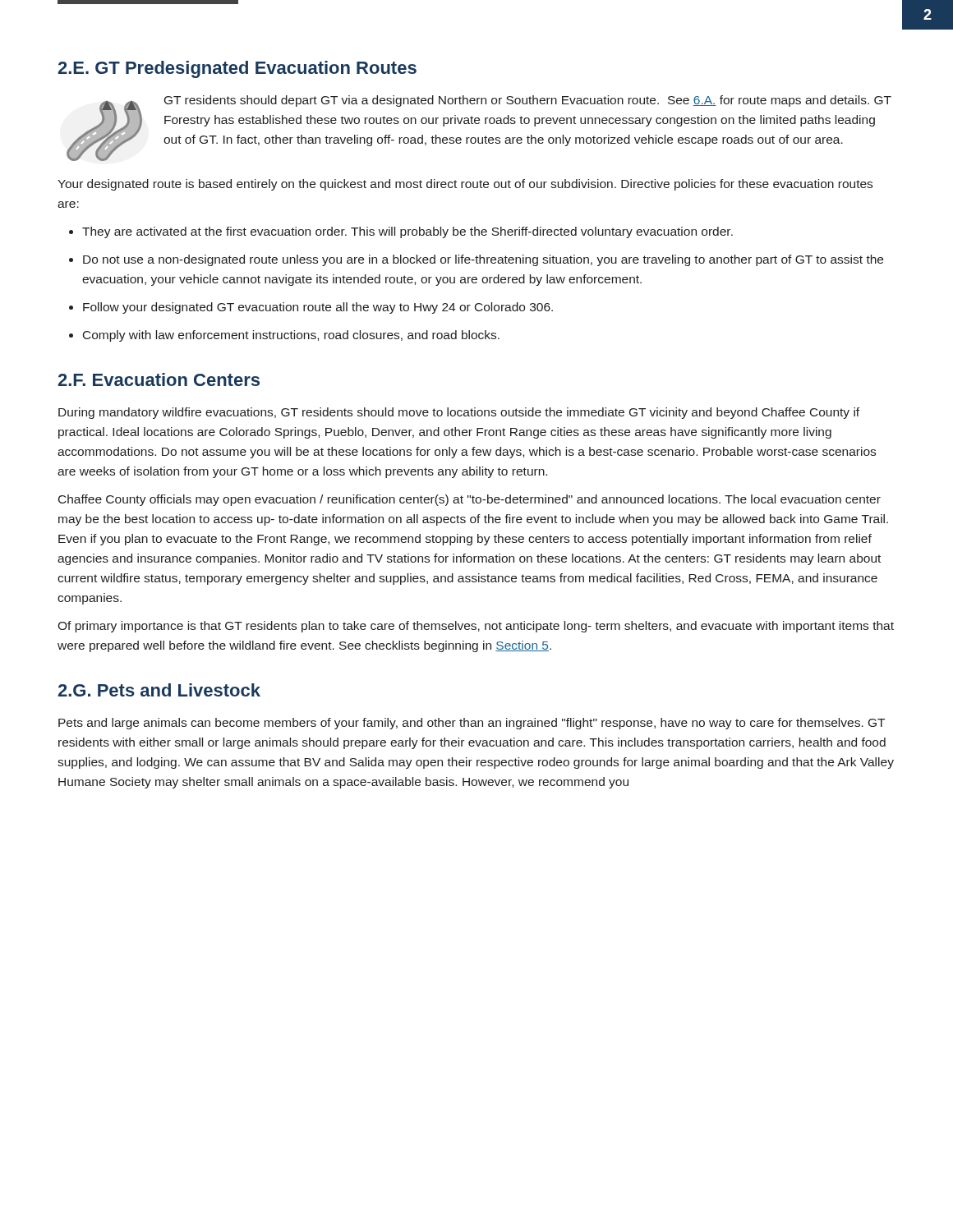Locate the block of text that opens with "Your designated route is"
953x1232 pixels.
(465, 193)
